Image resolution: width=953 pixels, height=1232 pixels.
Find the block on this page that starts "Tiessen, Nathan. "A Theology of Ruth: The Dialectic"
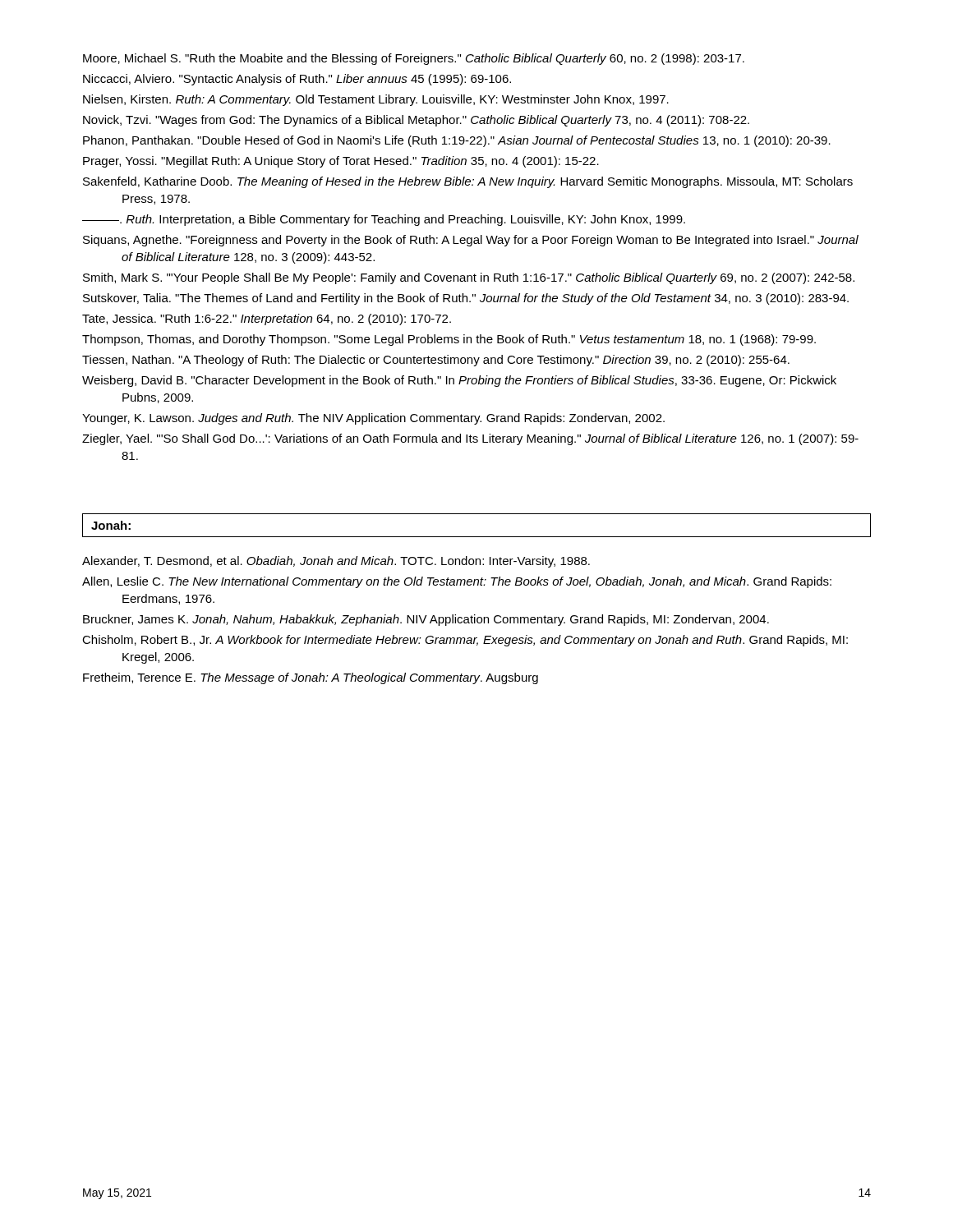tap(436, 359)
